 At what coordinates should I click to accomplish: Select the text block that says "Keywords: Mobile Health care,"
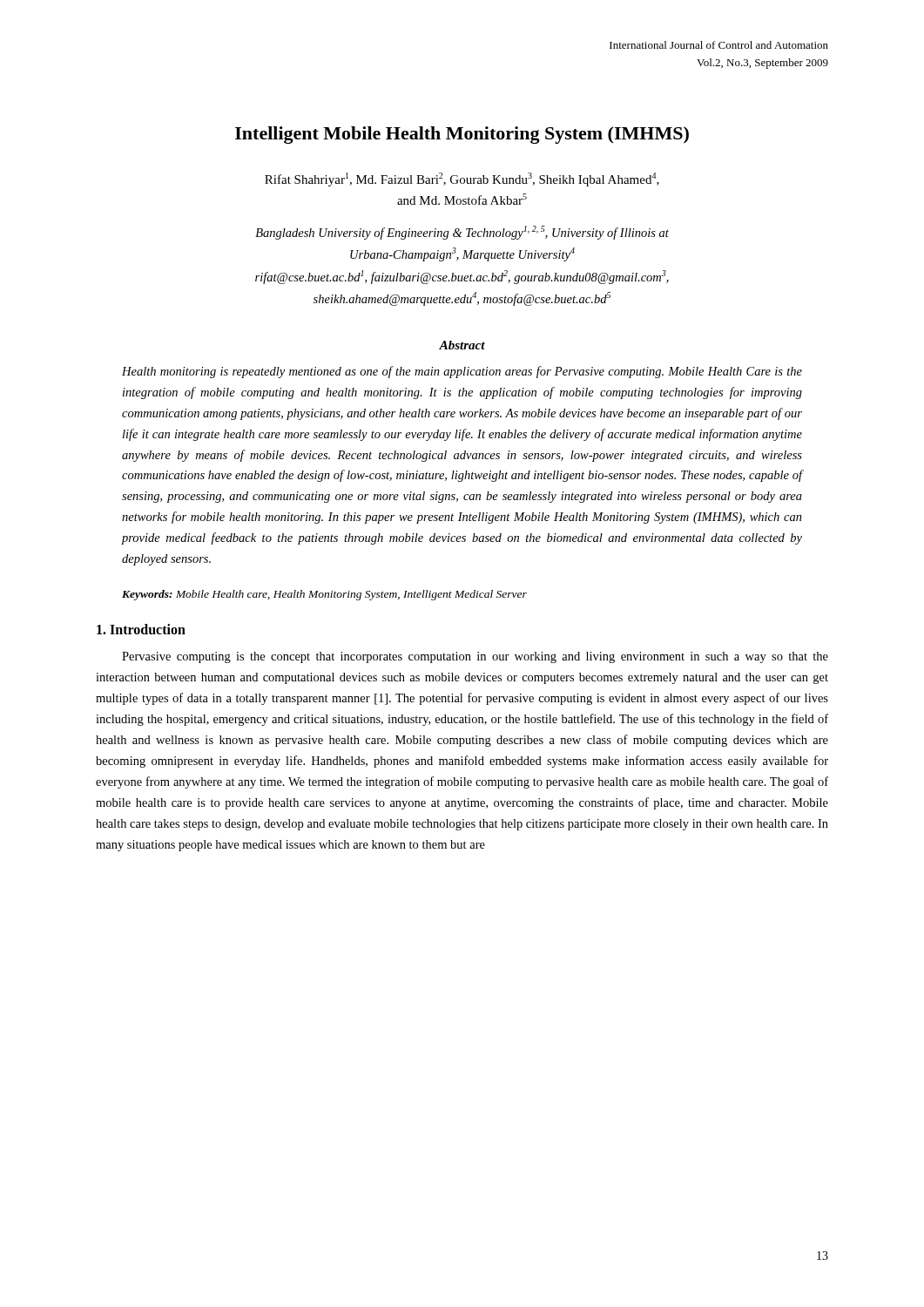click(324, 594)
